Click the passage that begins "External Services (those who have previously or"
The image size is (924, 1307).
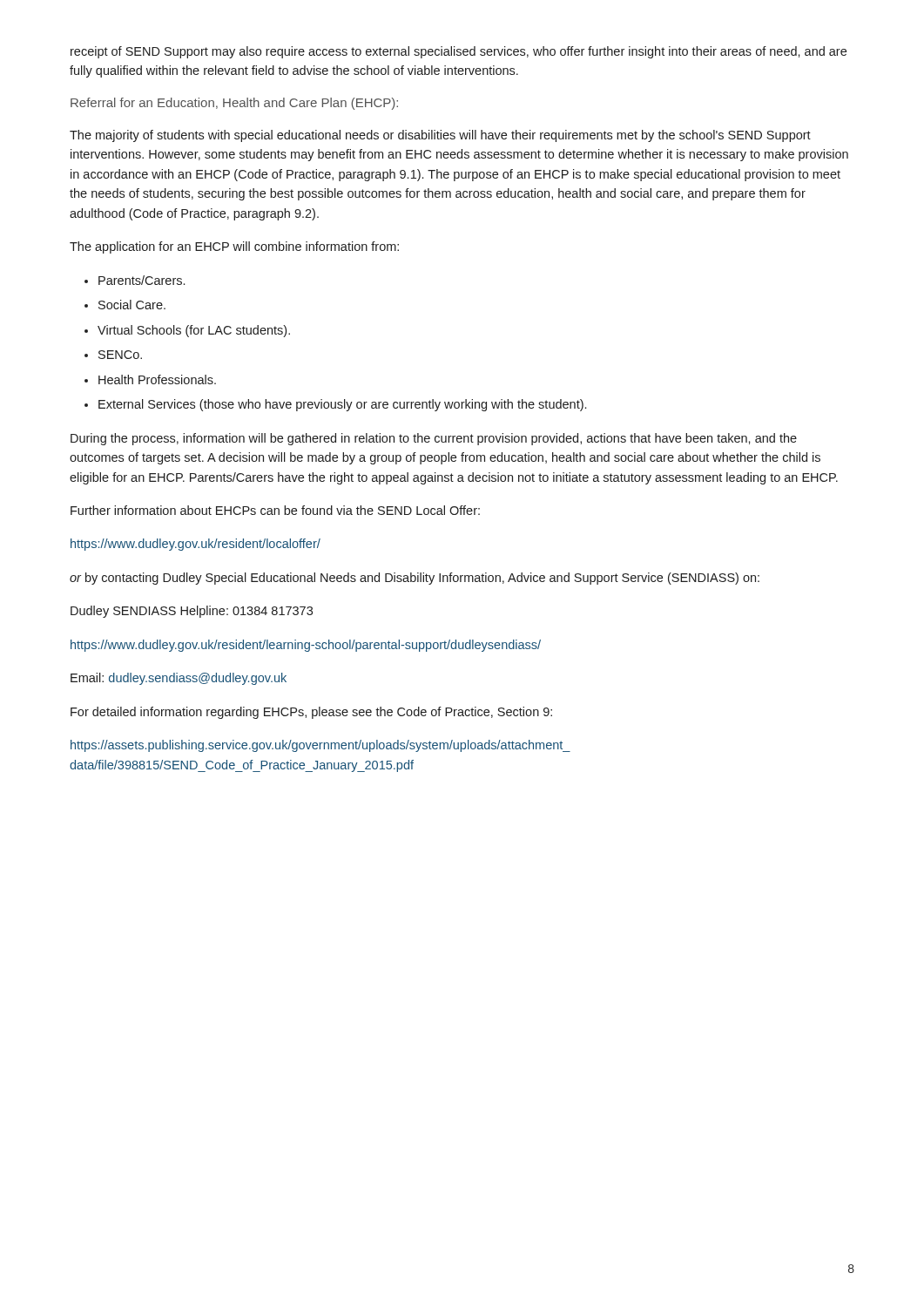pos(343,404)
